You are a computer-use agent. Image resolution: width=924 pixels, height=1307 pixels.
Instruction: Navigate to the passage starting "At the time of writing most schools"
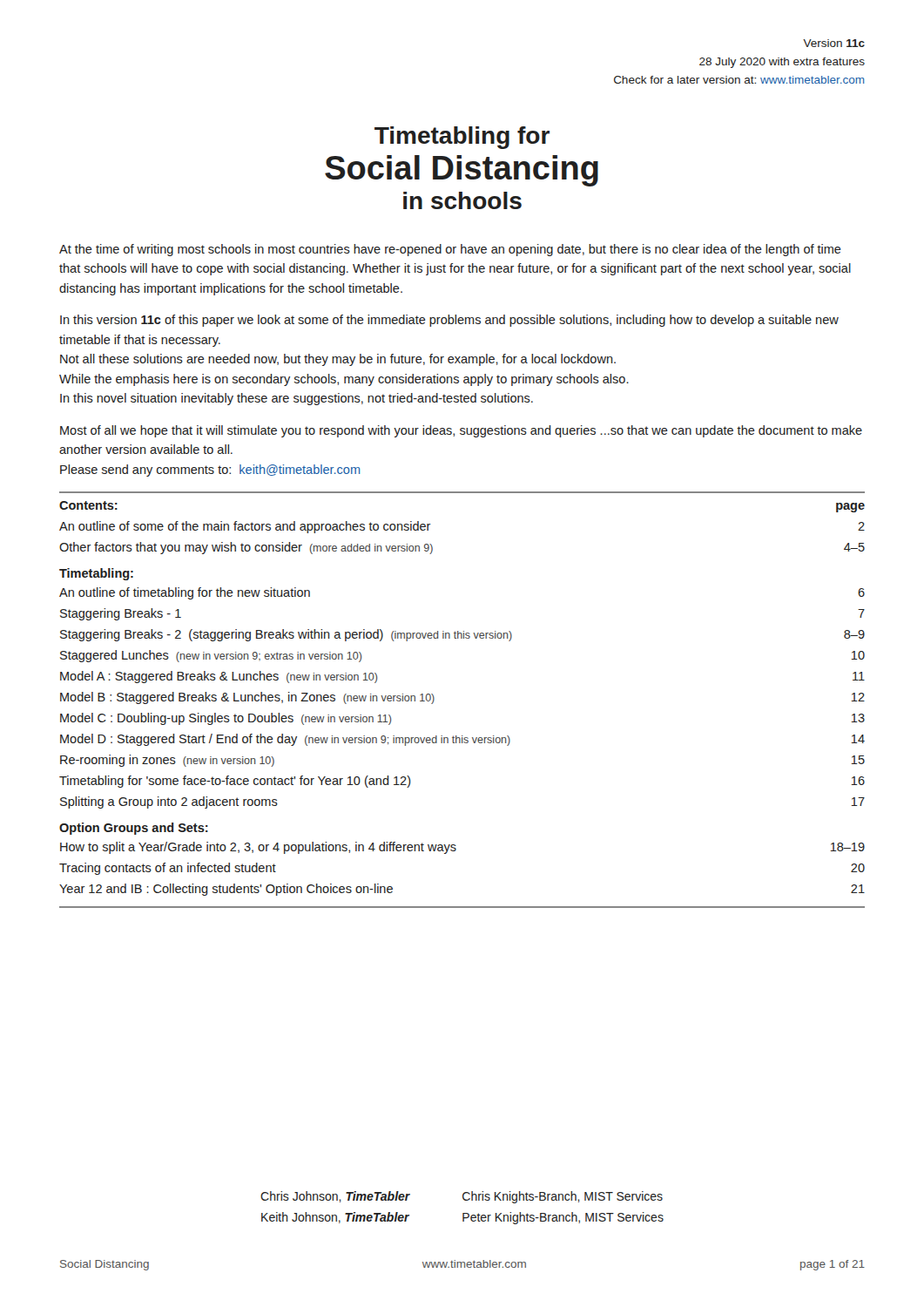pos(455,269)
